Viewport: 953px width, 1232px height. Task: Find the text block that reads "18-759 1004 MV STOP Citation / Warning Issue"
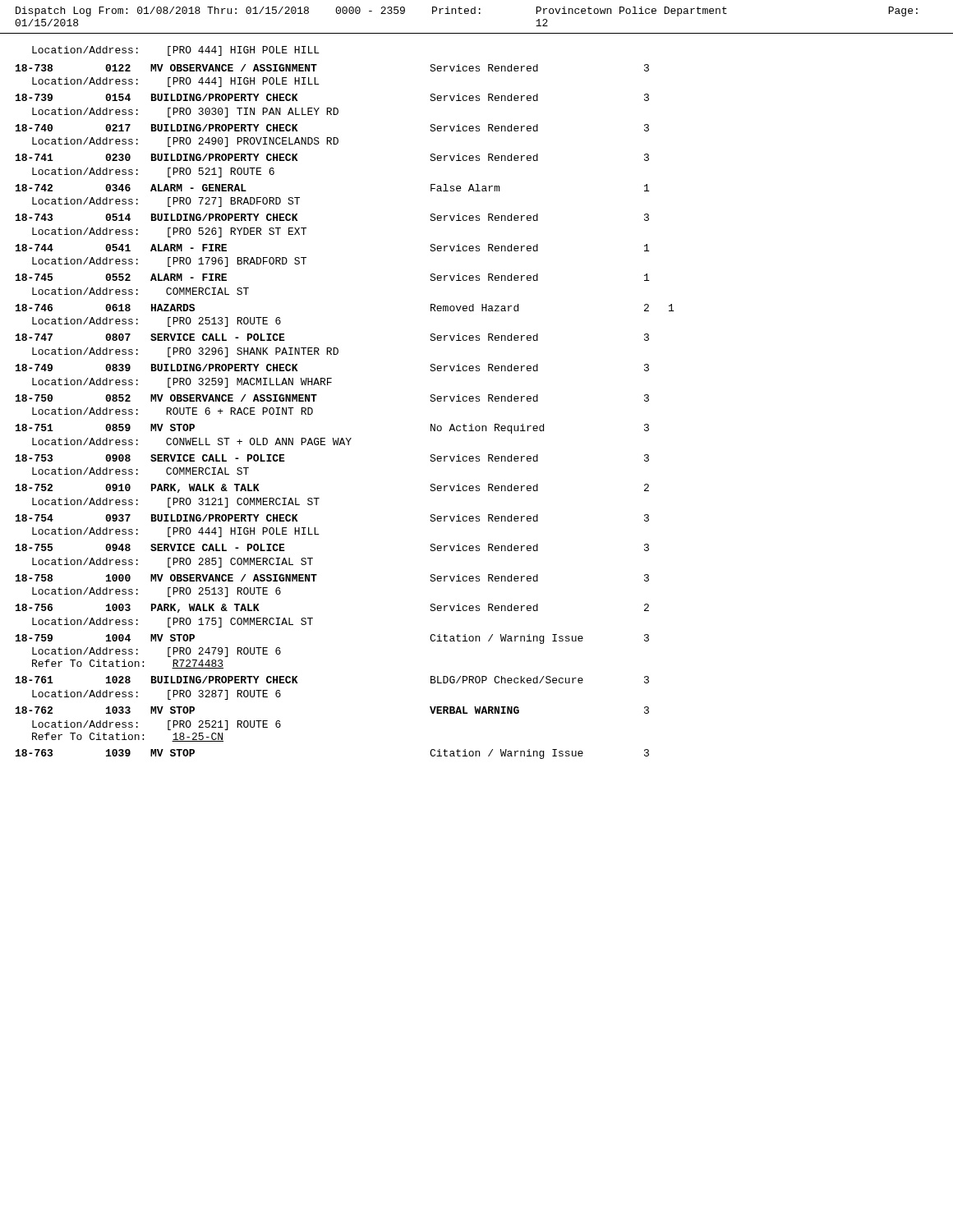(476, 651)
